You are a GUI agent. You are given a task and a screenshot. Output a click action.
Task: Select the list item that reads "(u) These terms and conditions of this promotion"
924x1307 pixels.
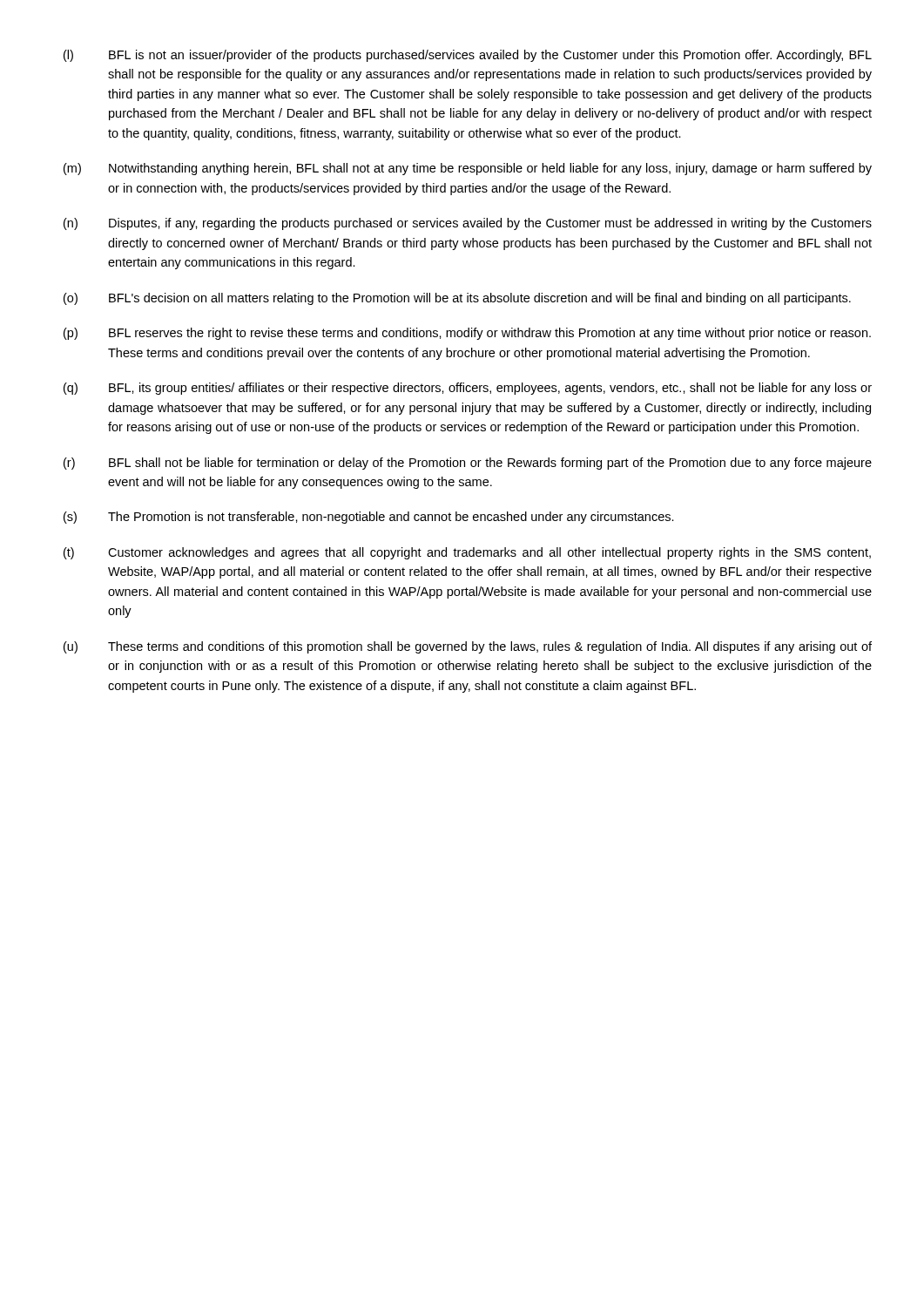[467, 666]
